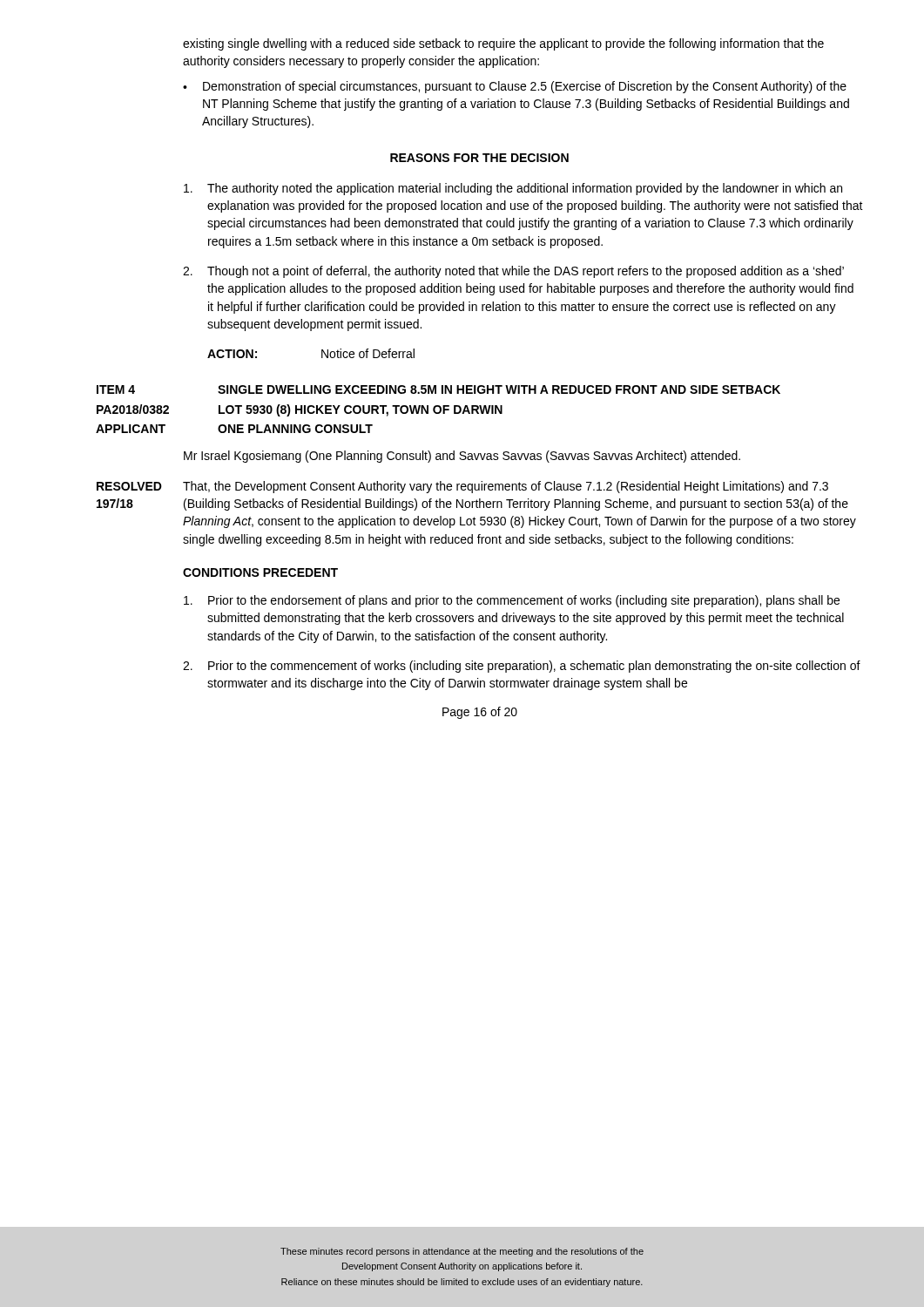The height and width of the screenshot is (1307, 924).
Task: Click the passage that begins "Mr Israel Kgosiemang (One Planning Consult) and Savvas"
Action: (x=462, y=456)
